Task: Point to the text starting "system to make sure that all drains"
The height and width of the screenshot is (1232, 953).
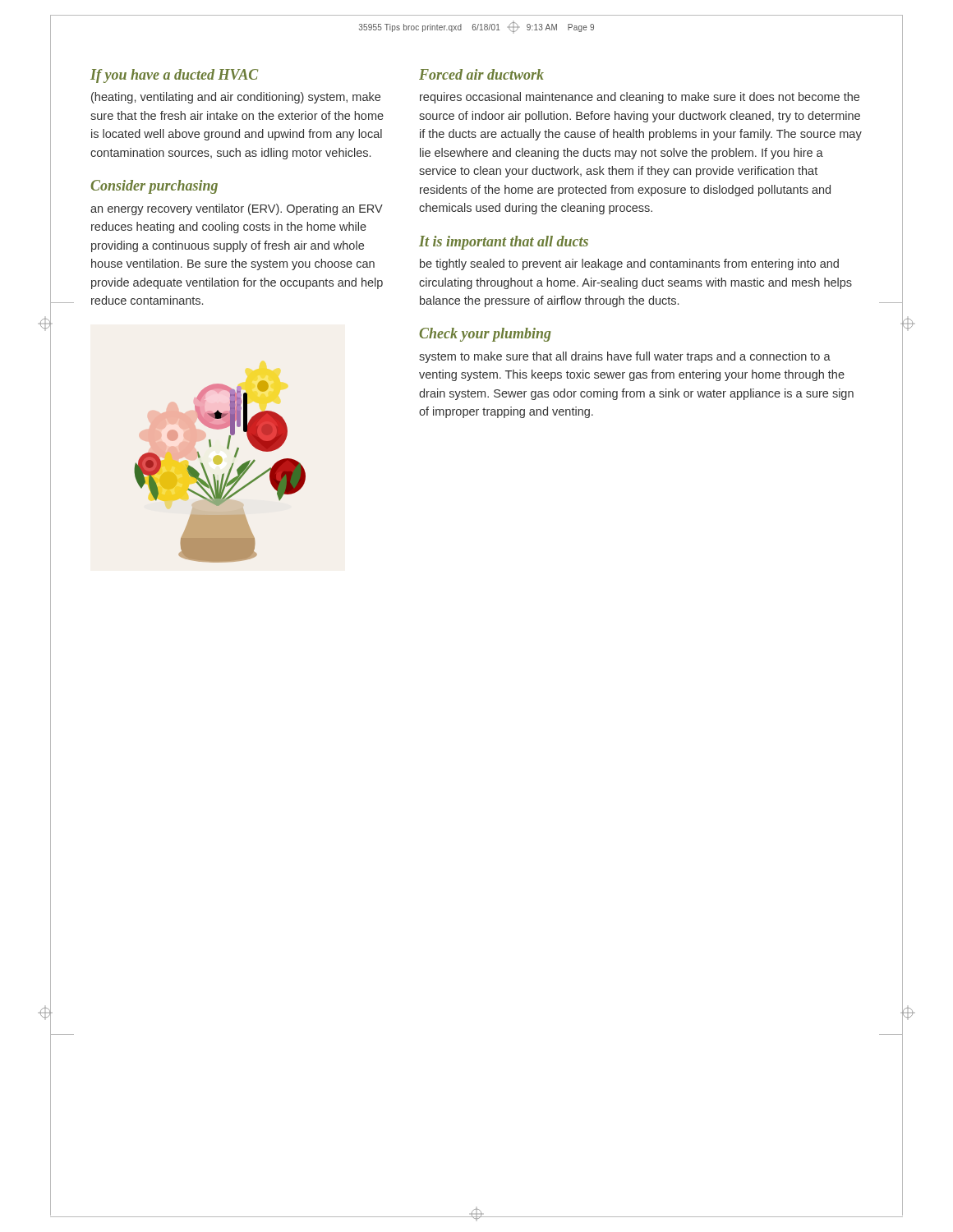Action: click(637, 384)
